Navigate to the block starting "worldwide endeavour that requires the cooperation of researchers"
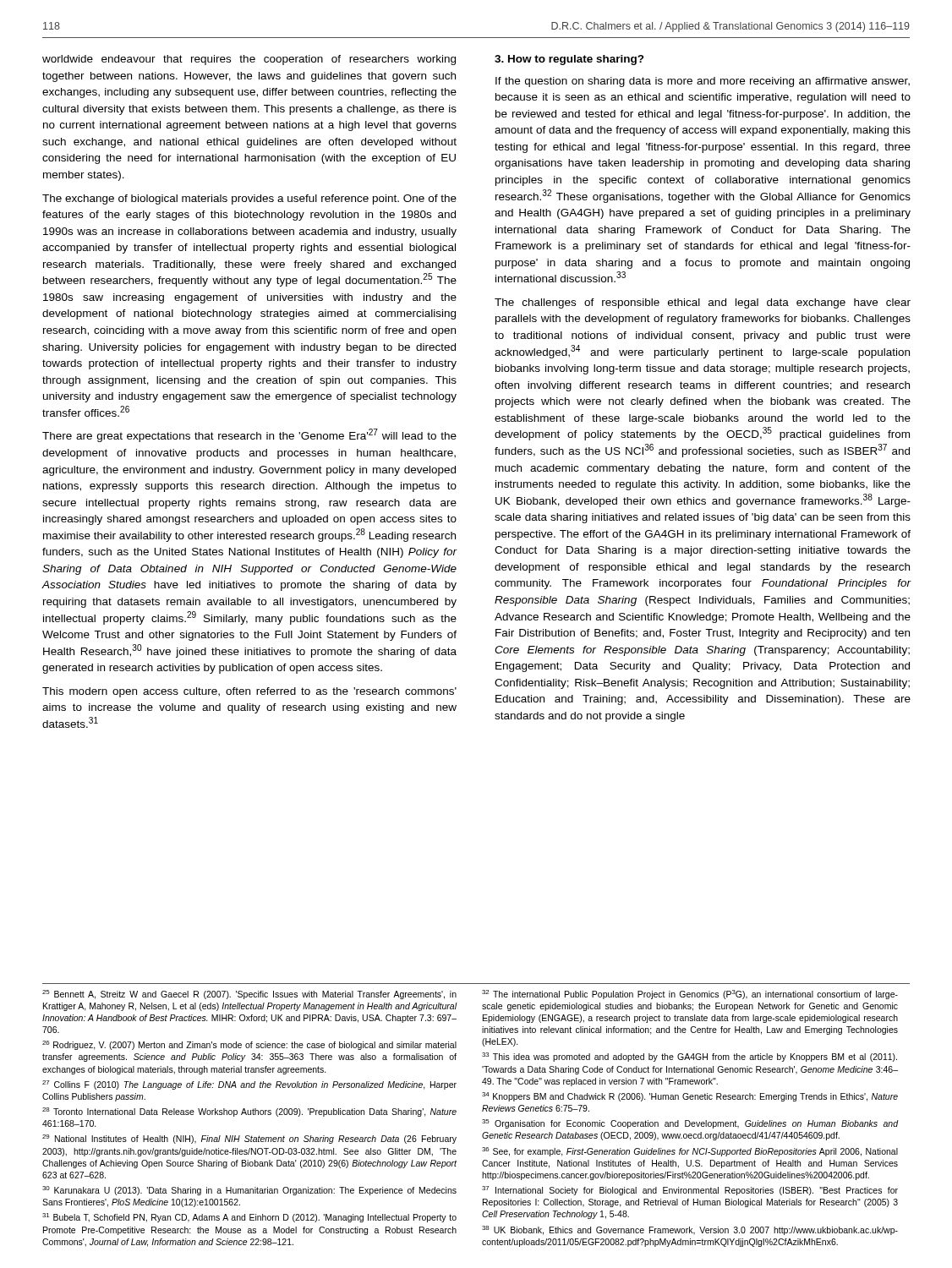The height and width of the screenshot is (1268, 952). [x=249, y=117]
